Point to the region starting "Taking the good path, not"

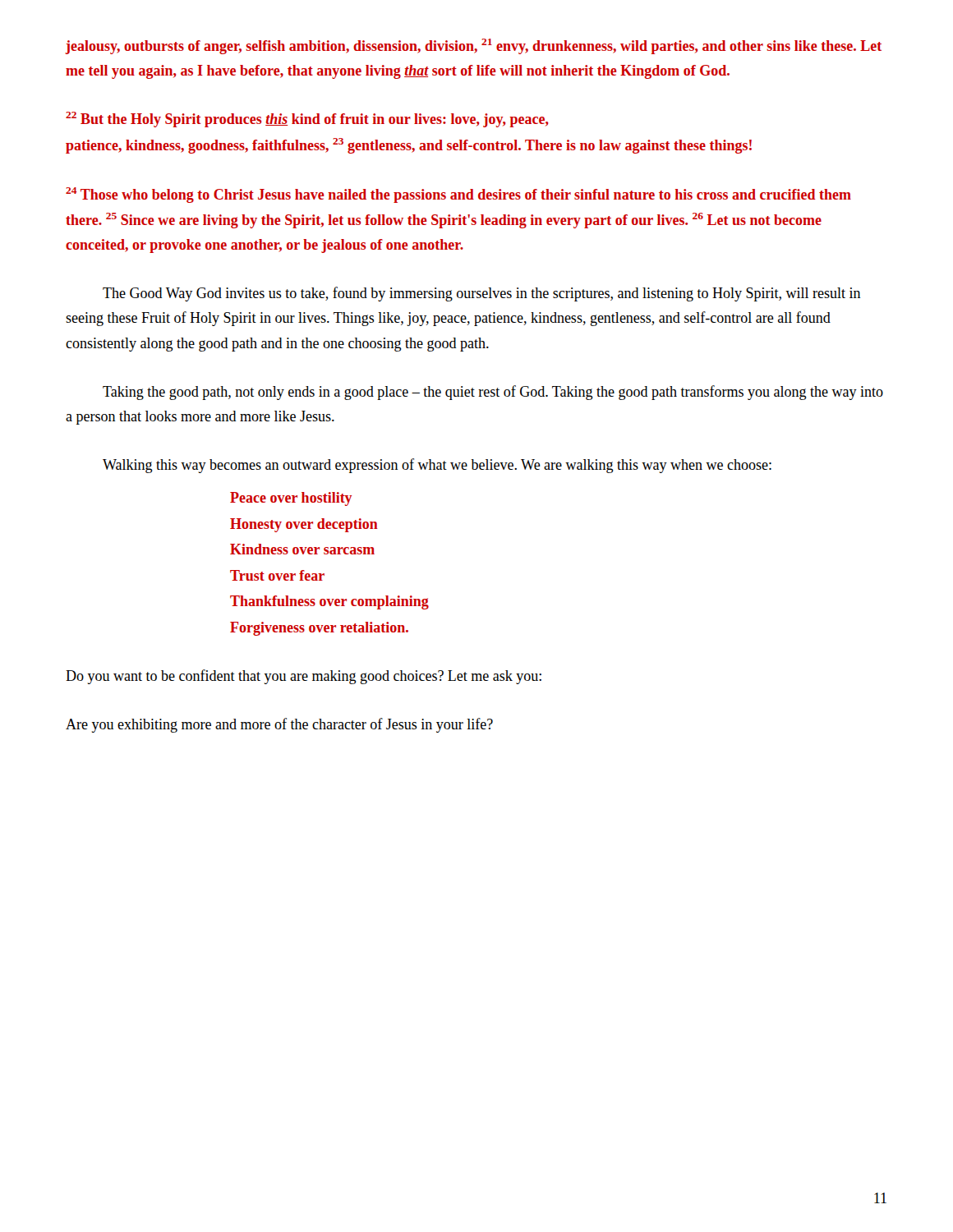tap(474, 404)
